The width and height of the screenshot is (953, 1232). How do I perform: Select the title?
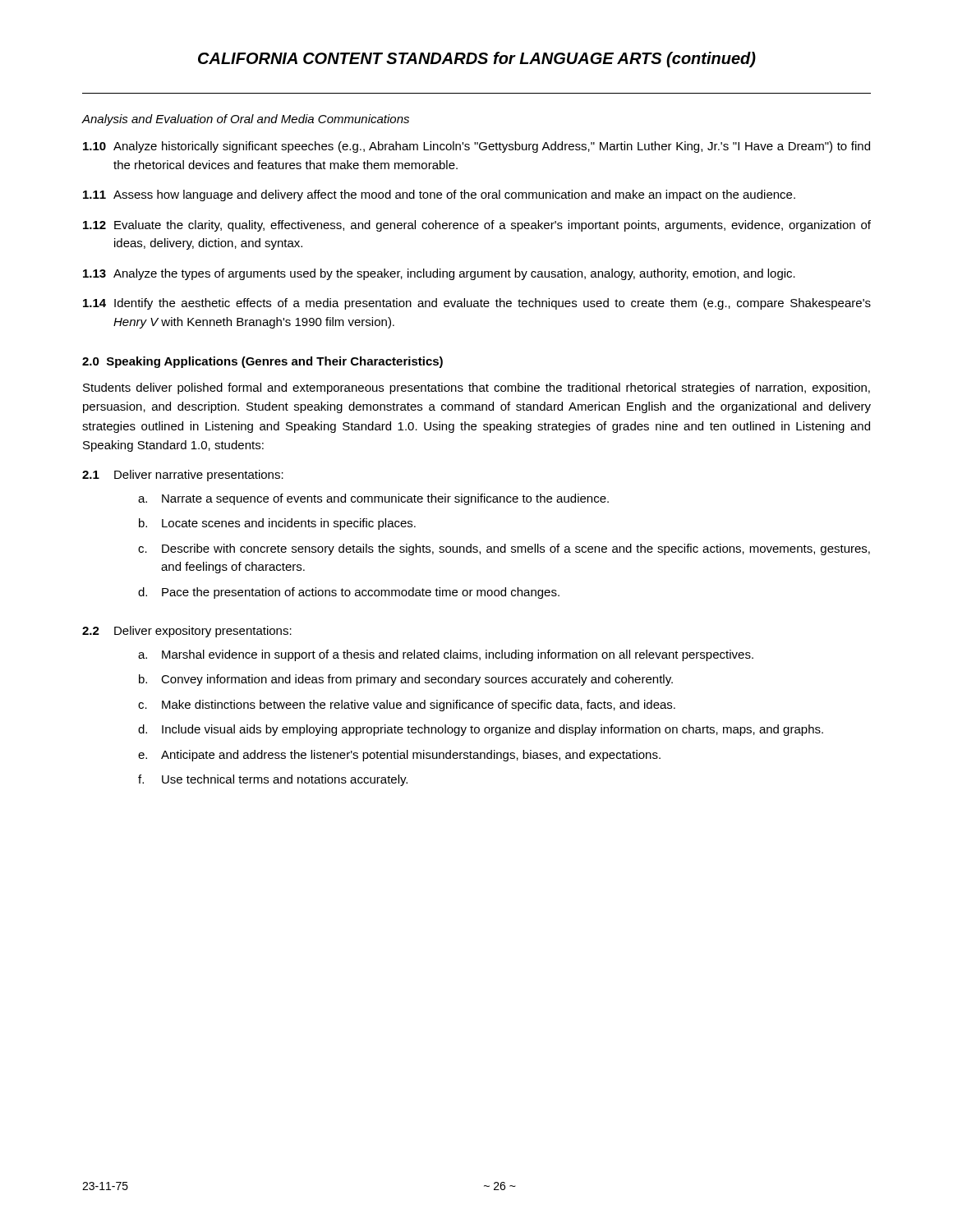click(476, 58)
